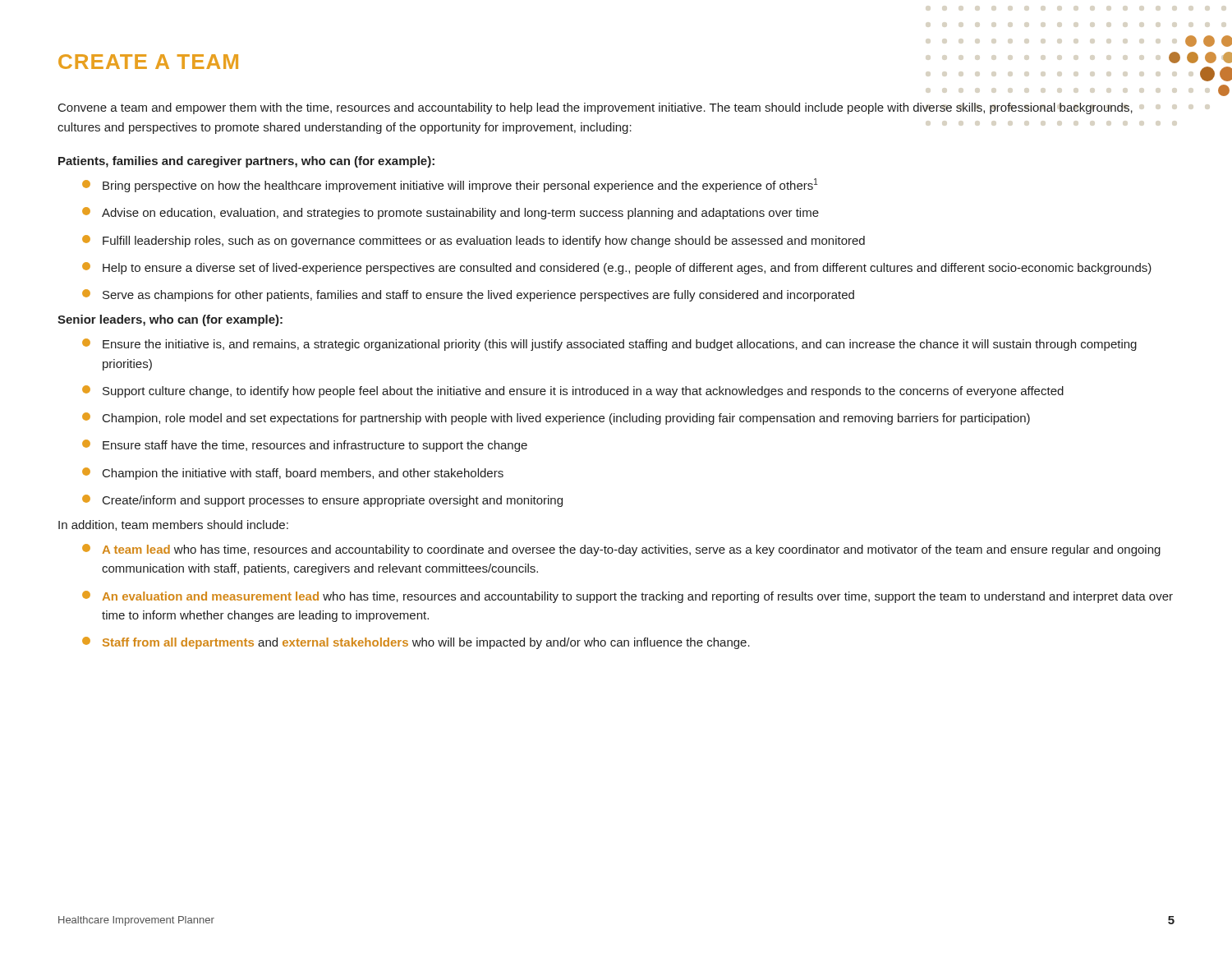Find the block on this page that starts "Help to ensure a diverse"
Image resolution: width=1232 pixels, height=953 pixels.
[616, 267]
